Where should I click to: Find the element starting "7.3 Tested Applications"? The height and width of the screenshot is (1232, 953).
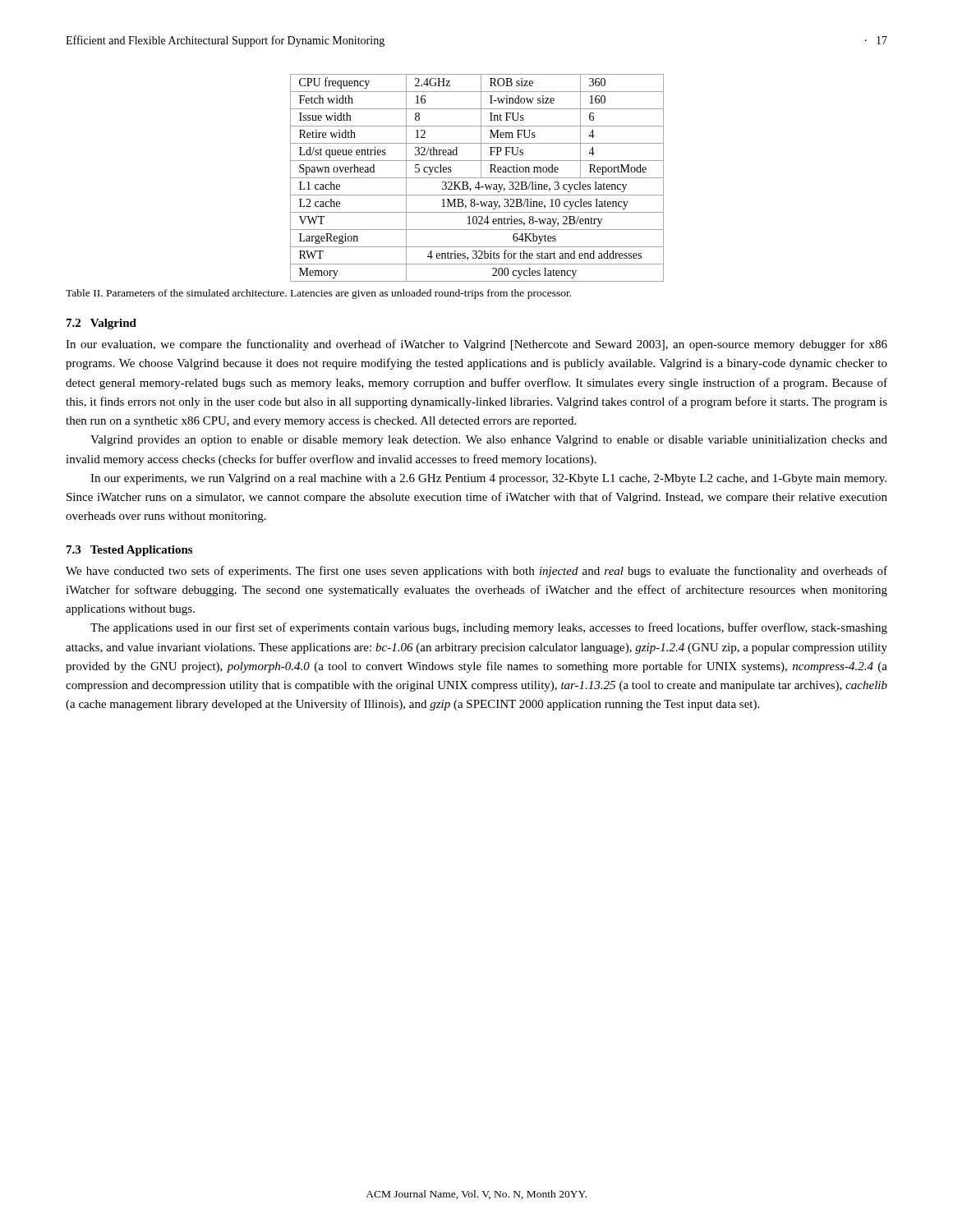(x=129, y=549)
